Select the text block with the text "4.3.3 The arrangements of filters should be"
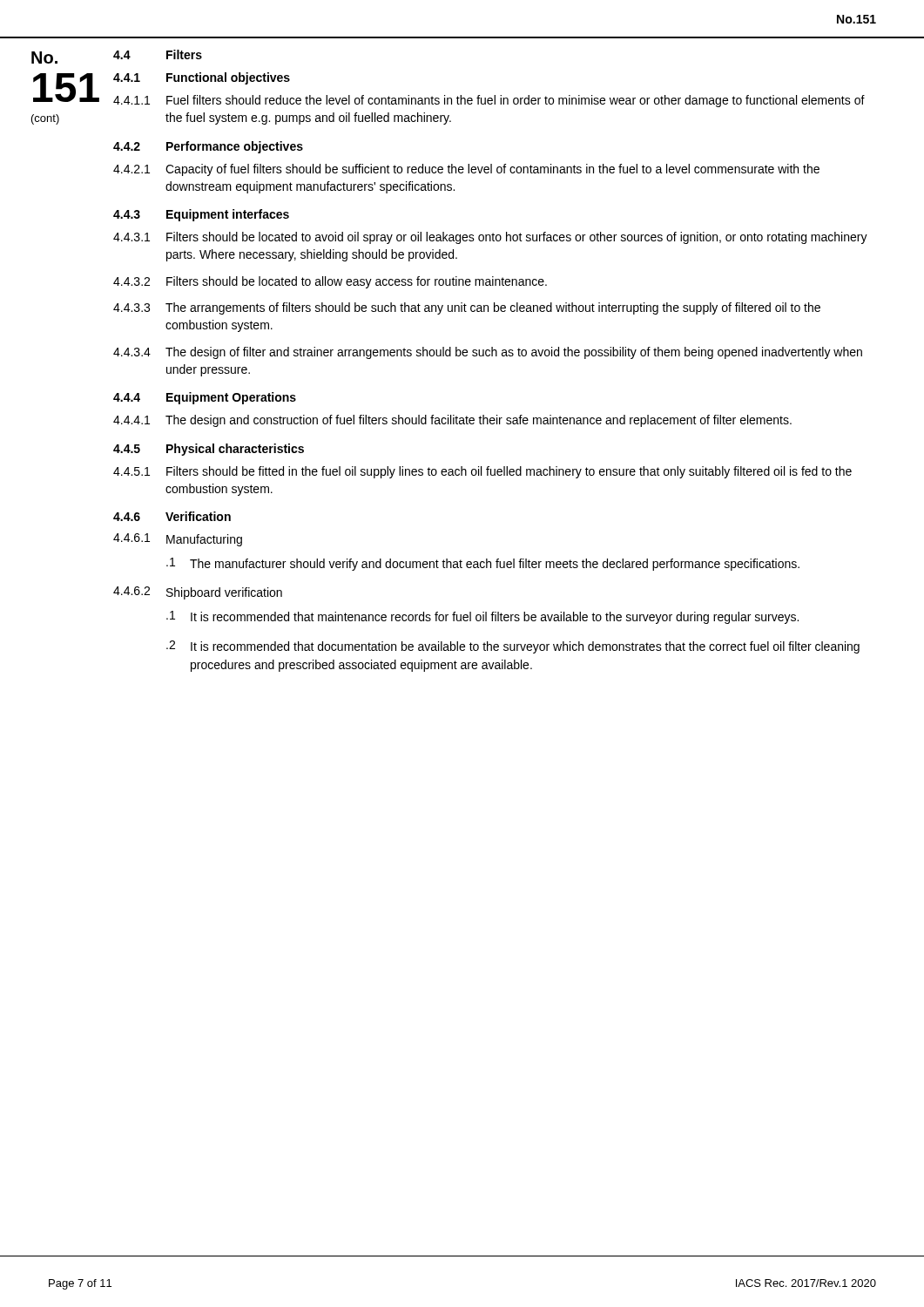924x1307 pixels. [x=495, y=317]
